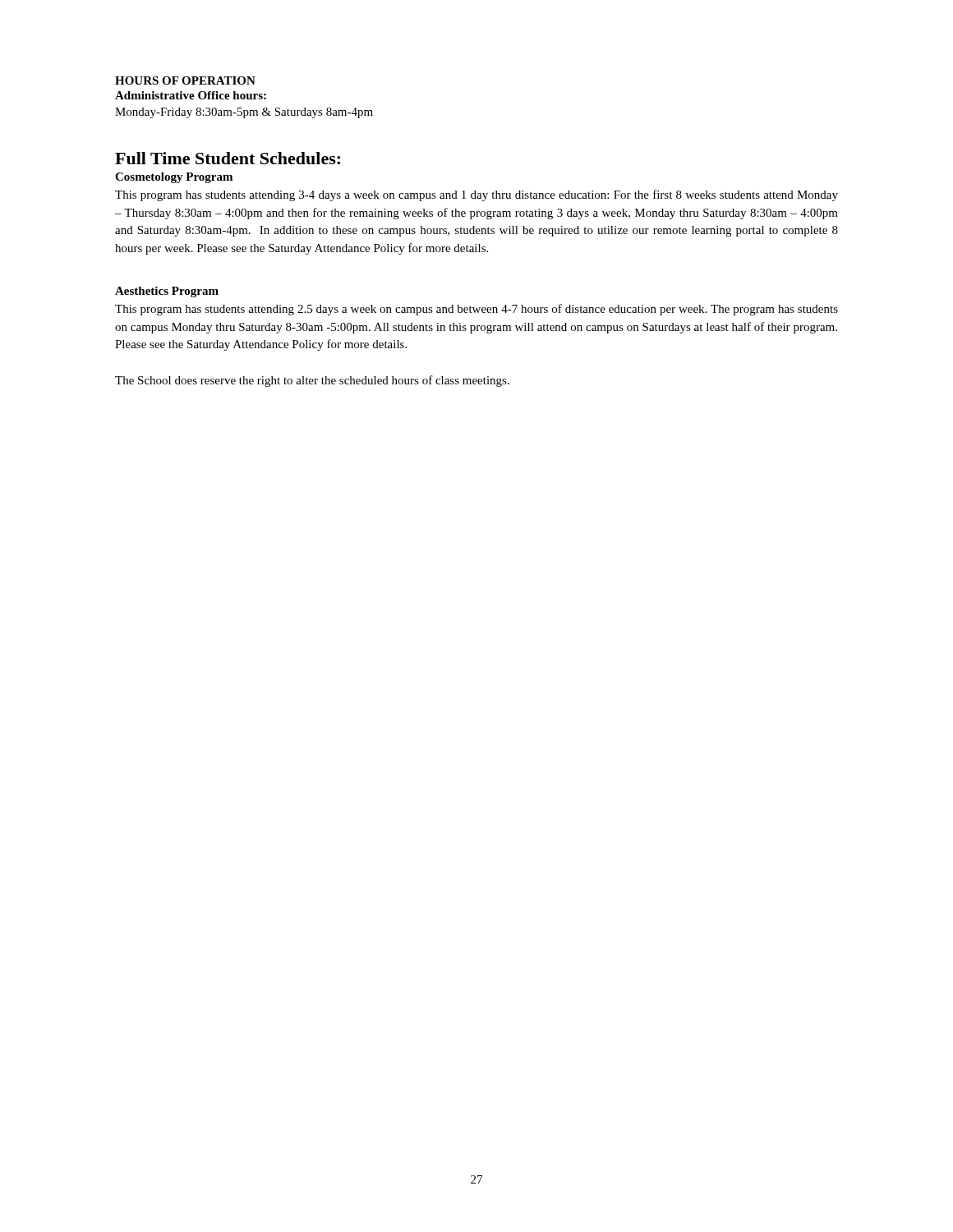Find "Monday-Friday 8:30am-5pm & Saturdays 8am-4pm" on this page

[244, 112]
